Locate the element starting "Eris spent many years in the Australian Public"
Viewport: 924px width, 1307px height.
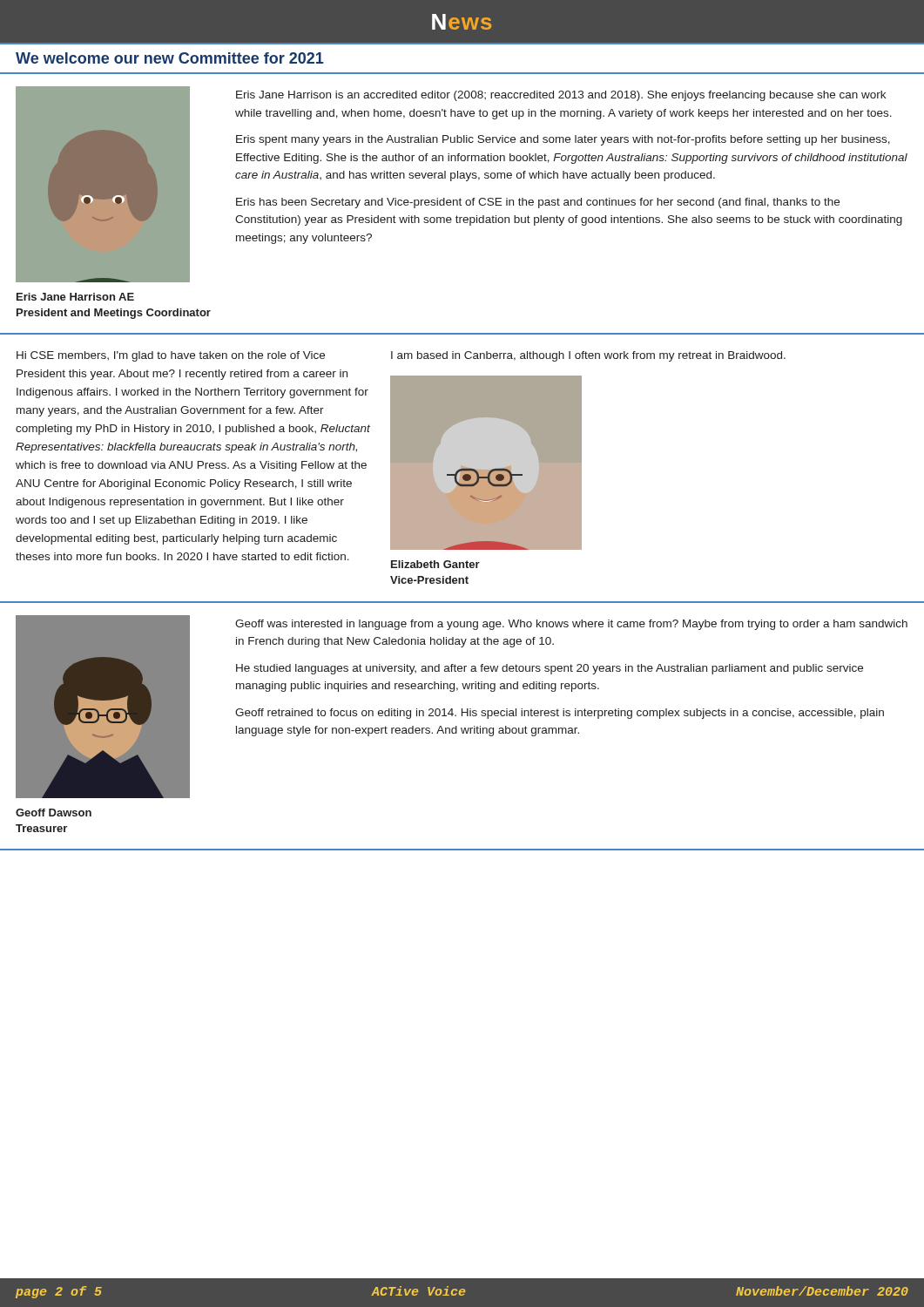(x=571, y=157)
